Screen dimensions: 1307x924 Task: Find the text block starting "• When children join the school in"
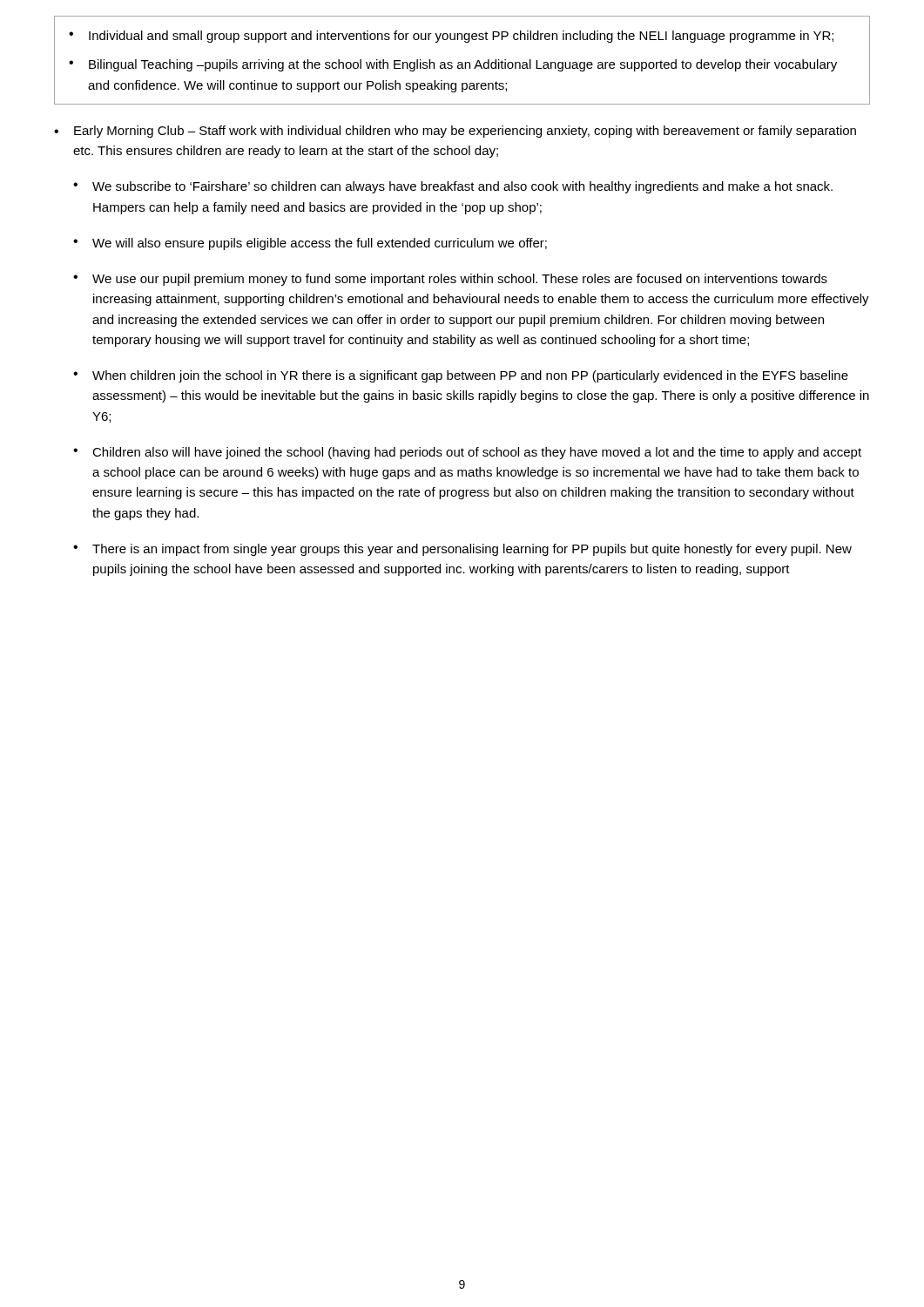click(x=472, y=395)
